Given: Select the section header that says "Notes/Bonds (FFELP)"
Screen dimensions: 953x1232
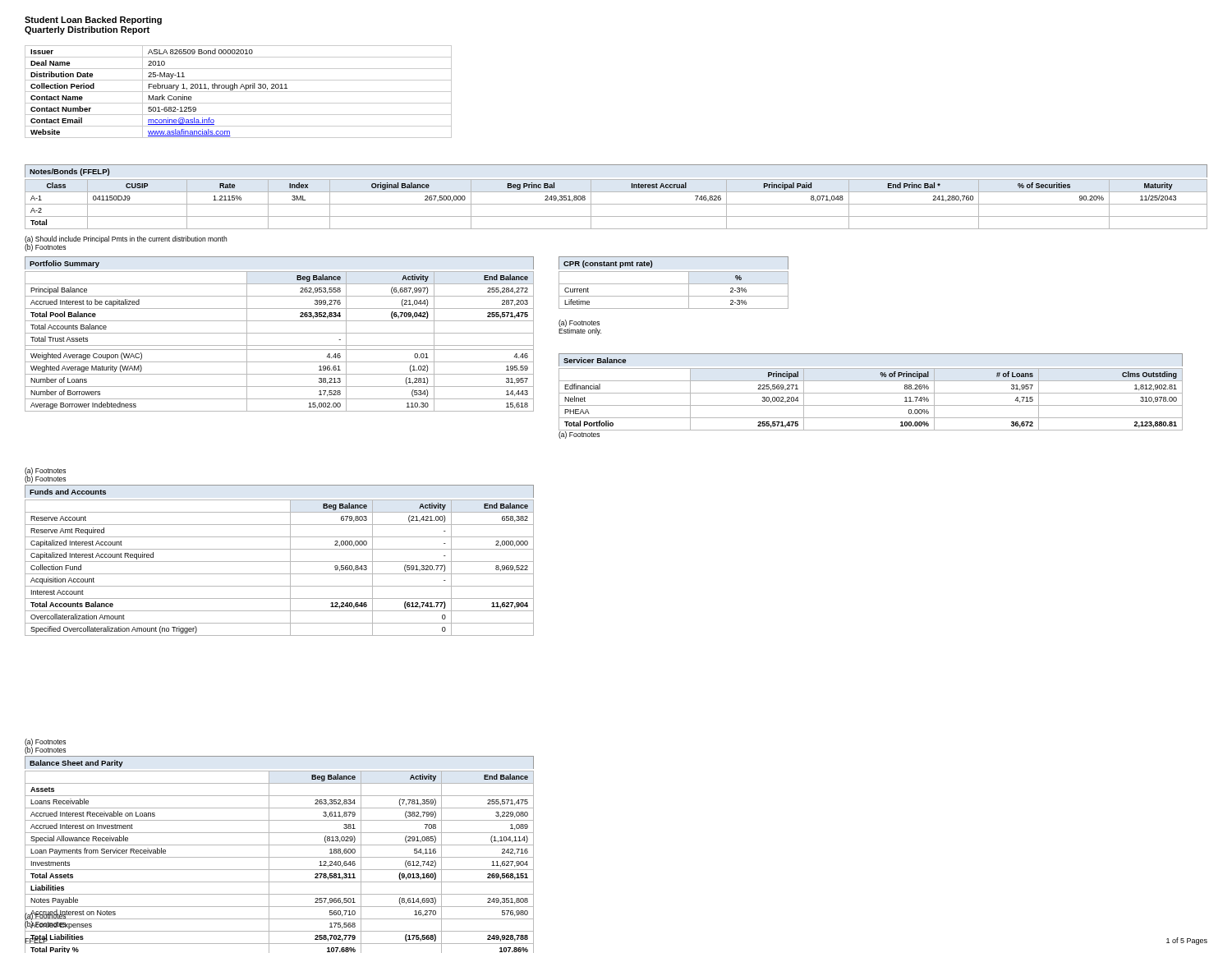Looking at the screenshot, I should click(616, 171).
